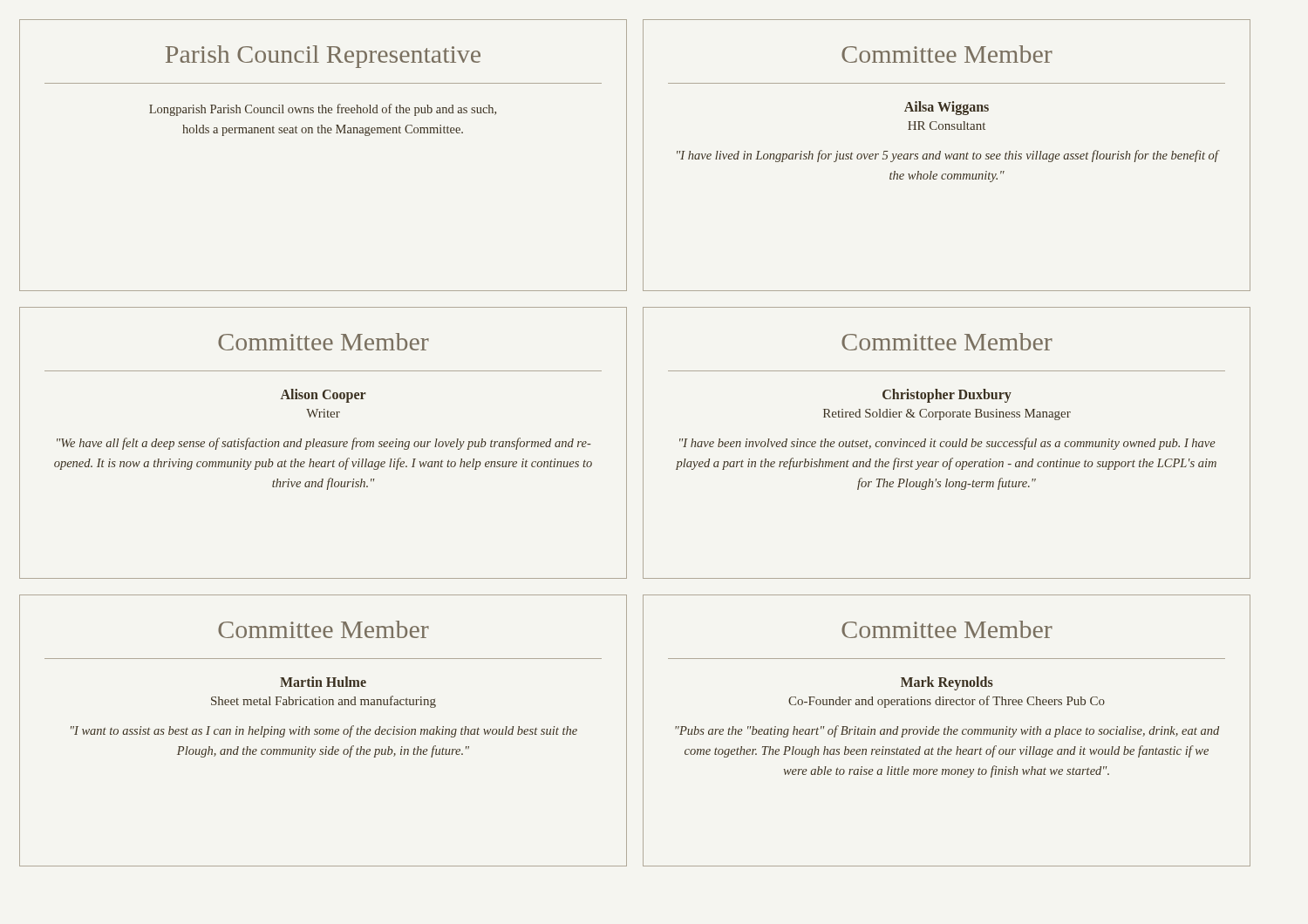Locate the block of text that opens with "Committee Member Christopher Duxbury Retired Soldier & Corporate"

pyautogui.click(x=947, y=401)
